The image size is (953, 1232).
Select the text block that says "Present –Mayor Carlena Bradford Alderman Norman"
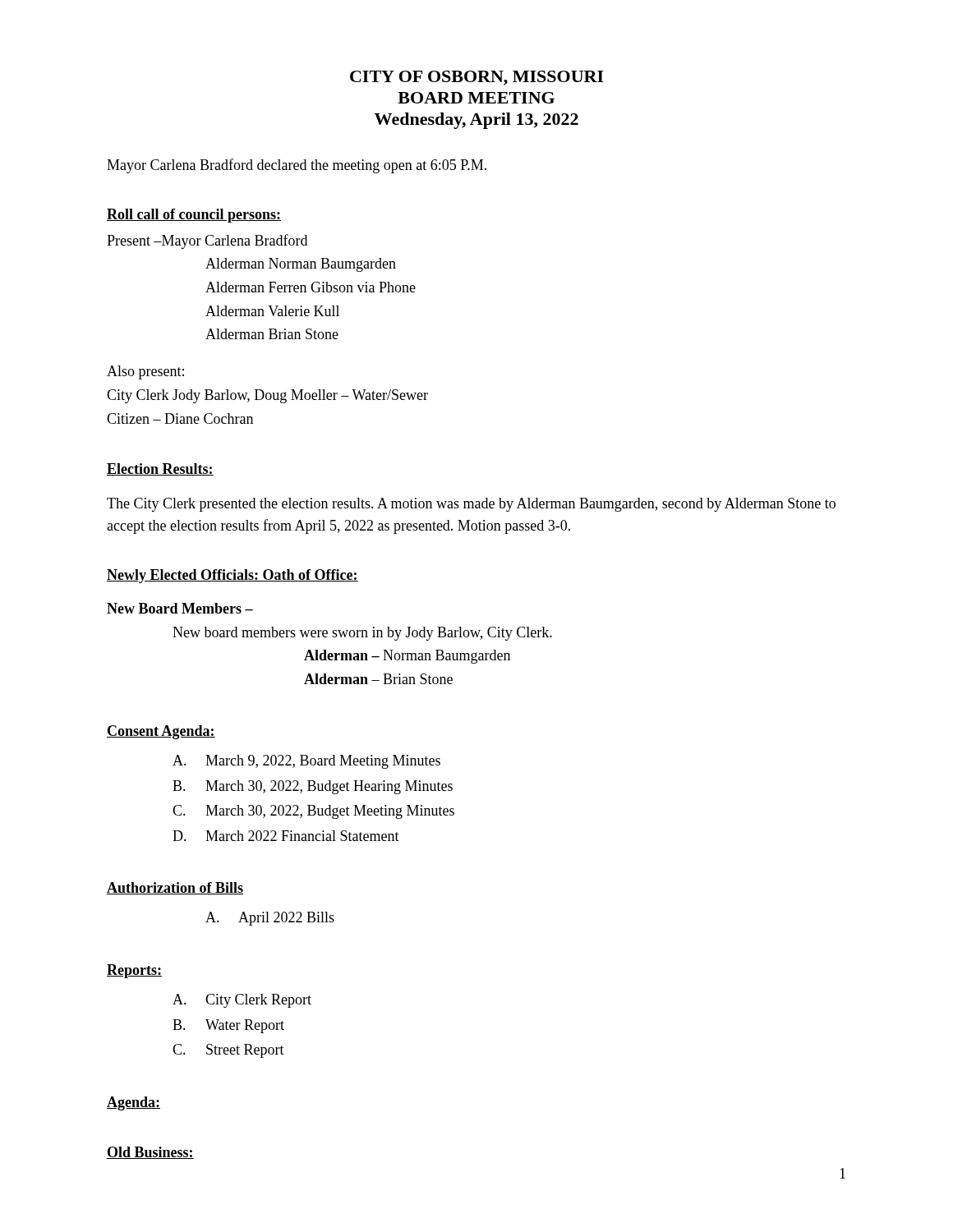point(207,241)
